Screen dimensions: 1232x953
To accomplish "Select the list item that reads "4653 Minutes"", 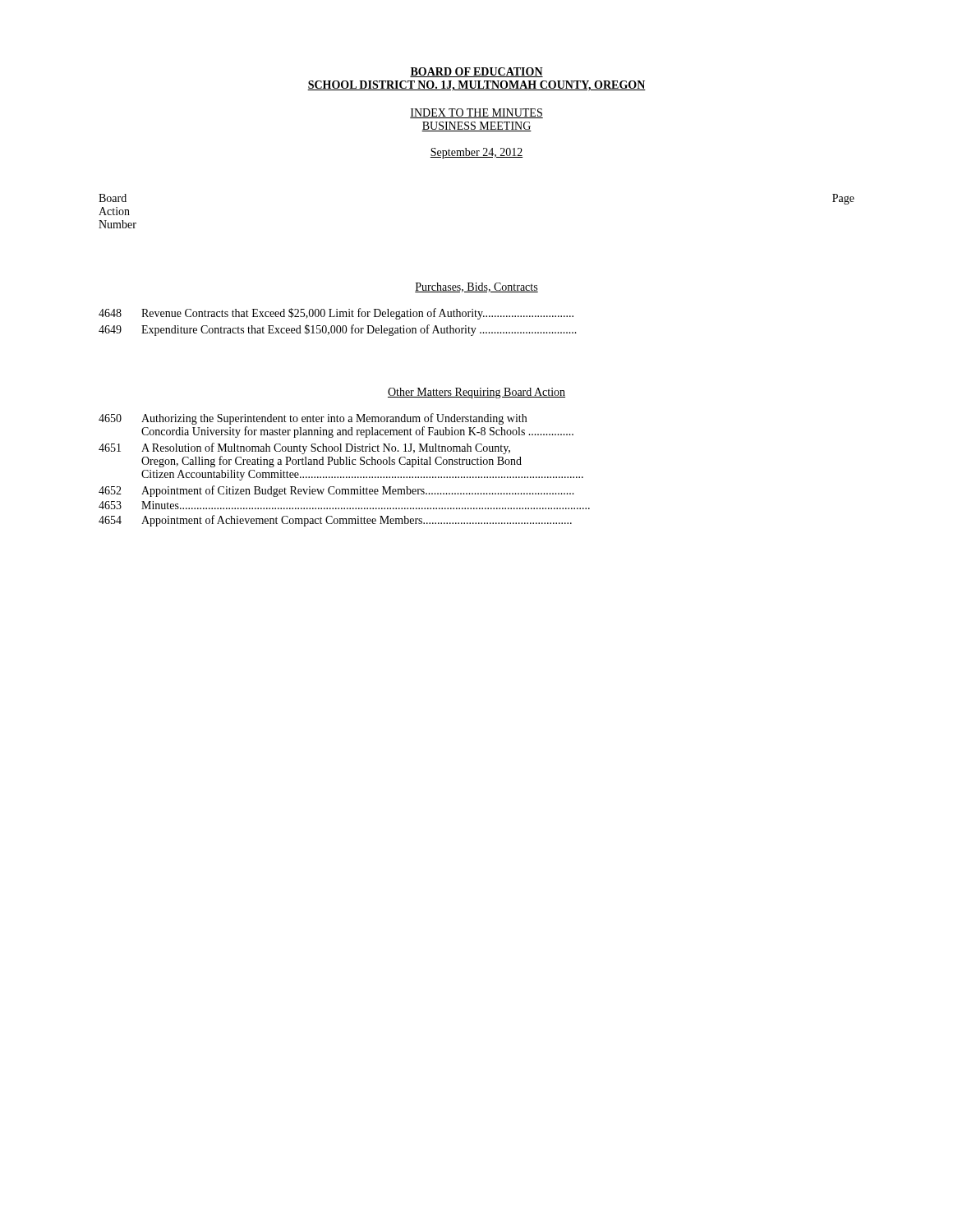I will coord(476,506).
